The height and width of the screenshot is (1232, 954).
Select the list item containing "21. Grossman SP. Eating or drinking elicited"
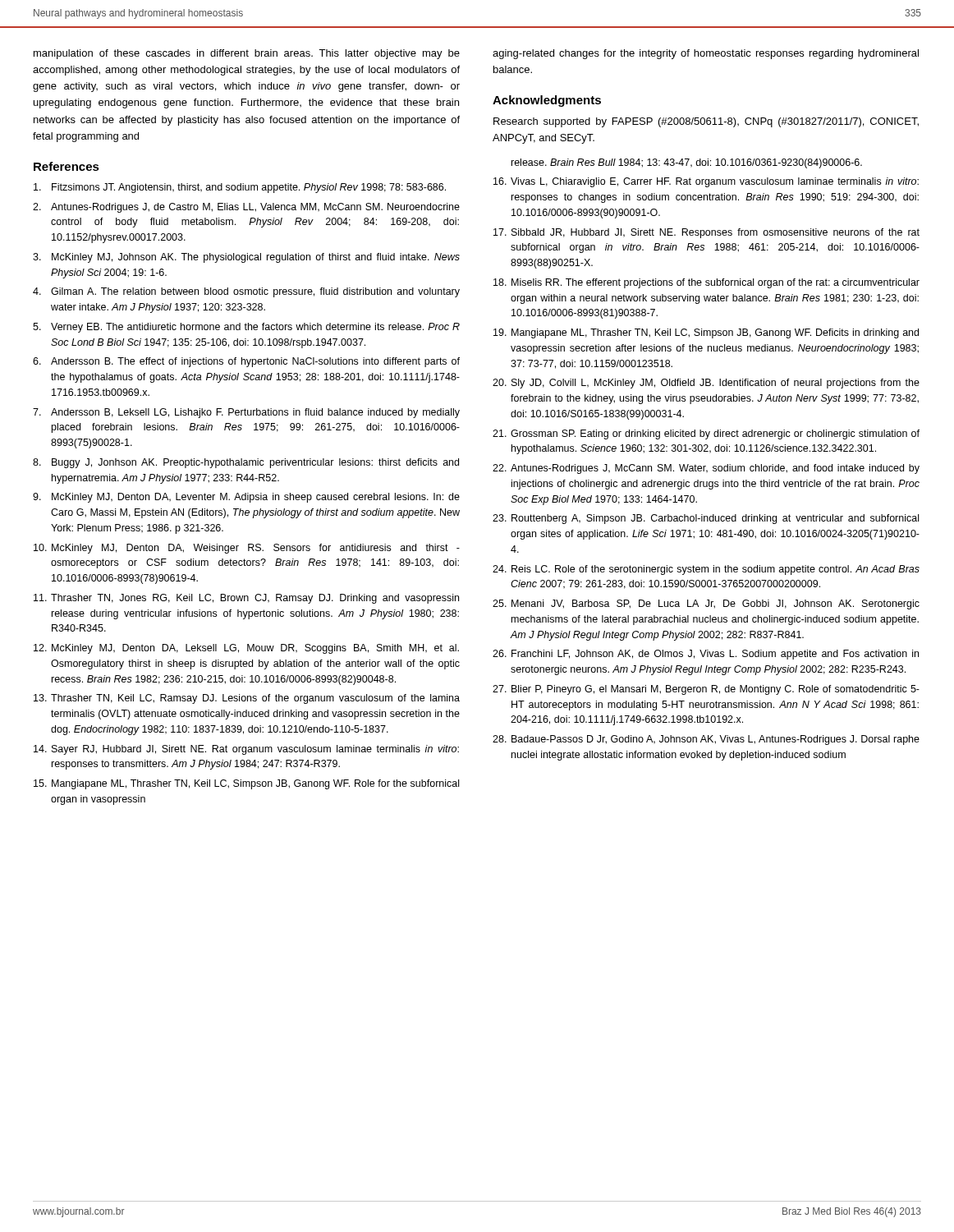pos(706,441)
